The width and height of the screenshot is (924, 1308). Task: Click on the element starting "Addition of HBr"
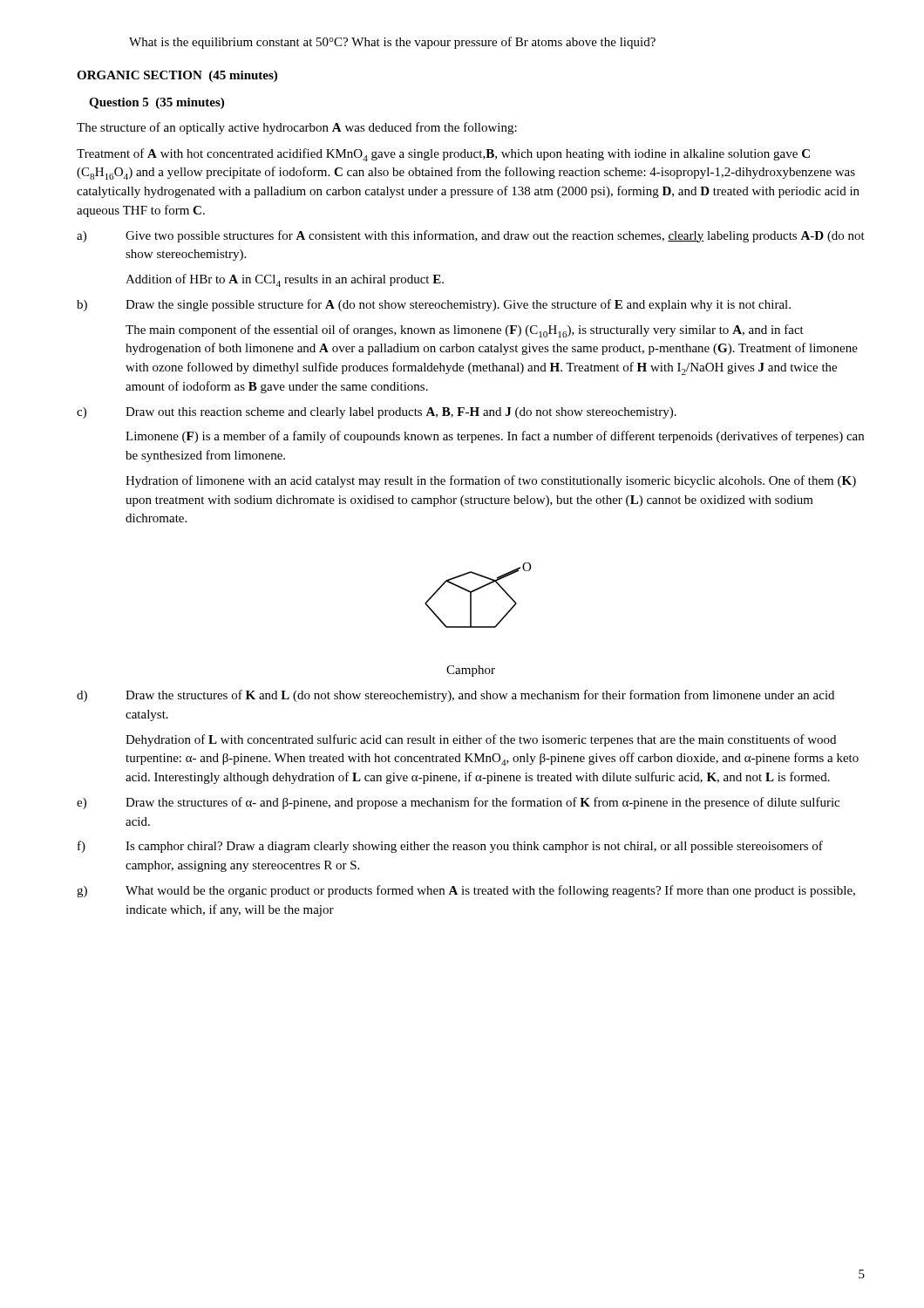click(285, 280)
